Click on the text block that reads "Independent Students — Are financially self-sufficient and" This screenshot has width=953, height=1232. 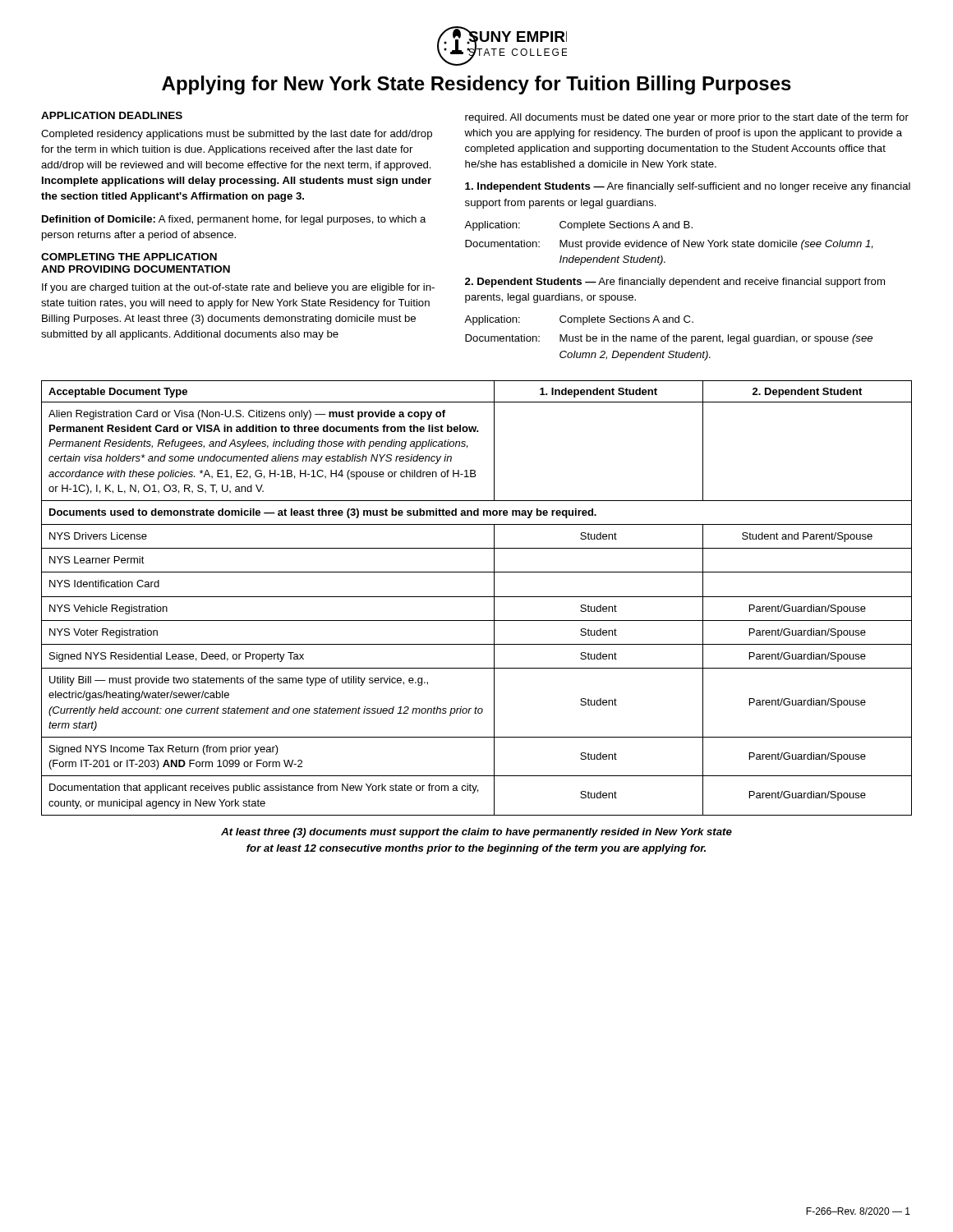[x=688, y=194]
